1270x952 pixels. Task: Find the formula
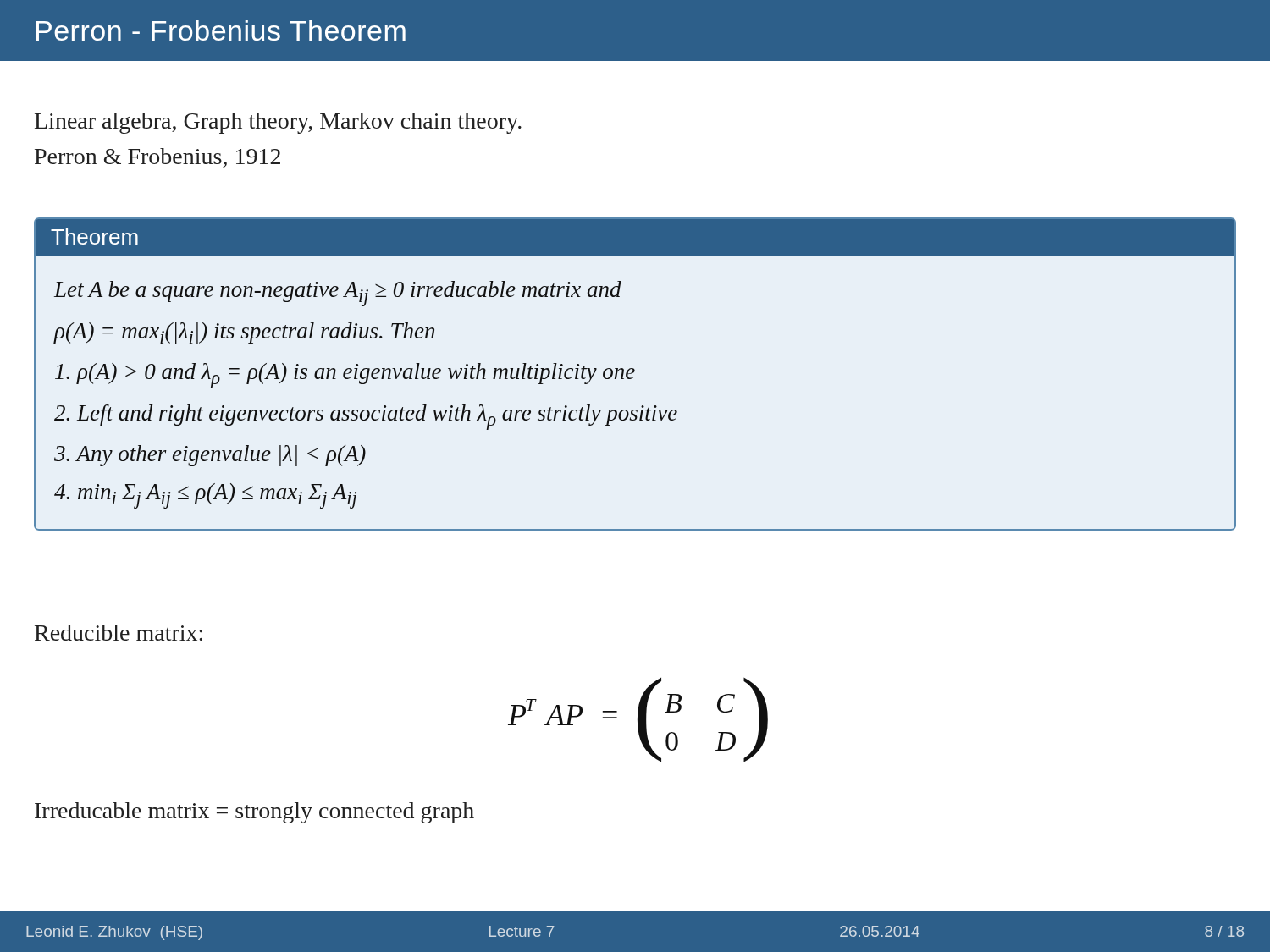636,717
